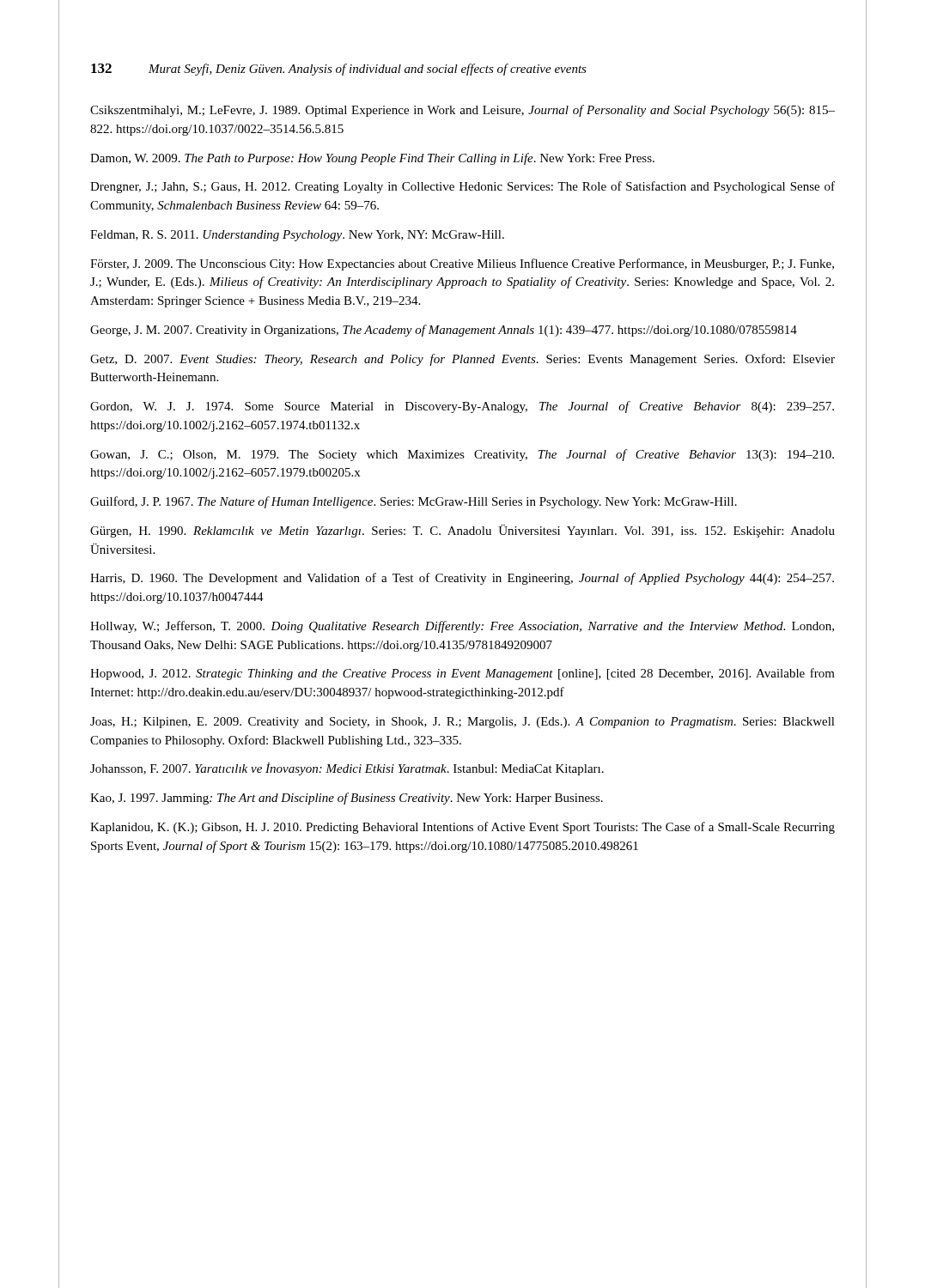The height and width of the screenshot is (1288, 925).
Task: Point to the text starting "Kao, J. 1997. Jamming:"
Action: pos(347,798)
